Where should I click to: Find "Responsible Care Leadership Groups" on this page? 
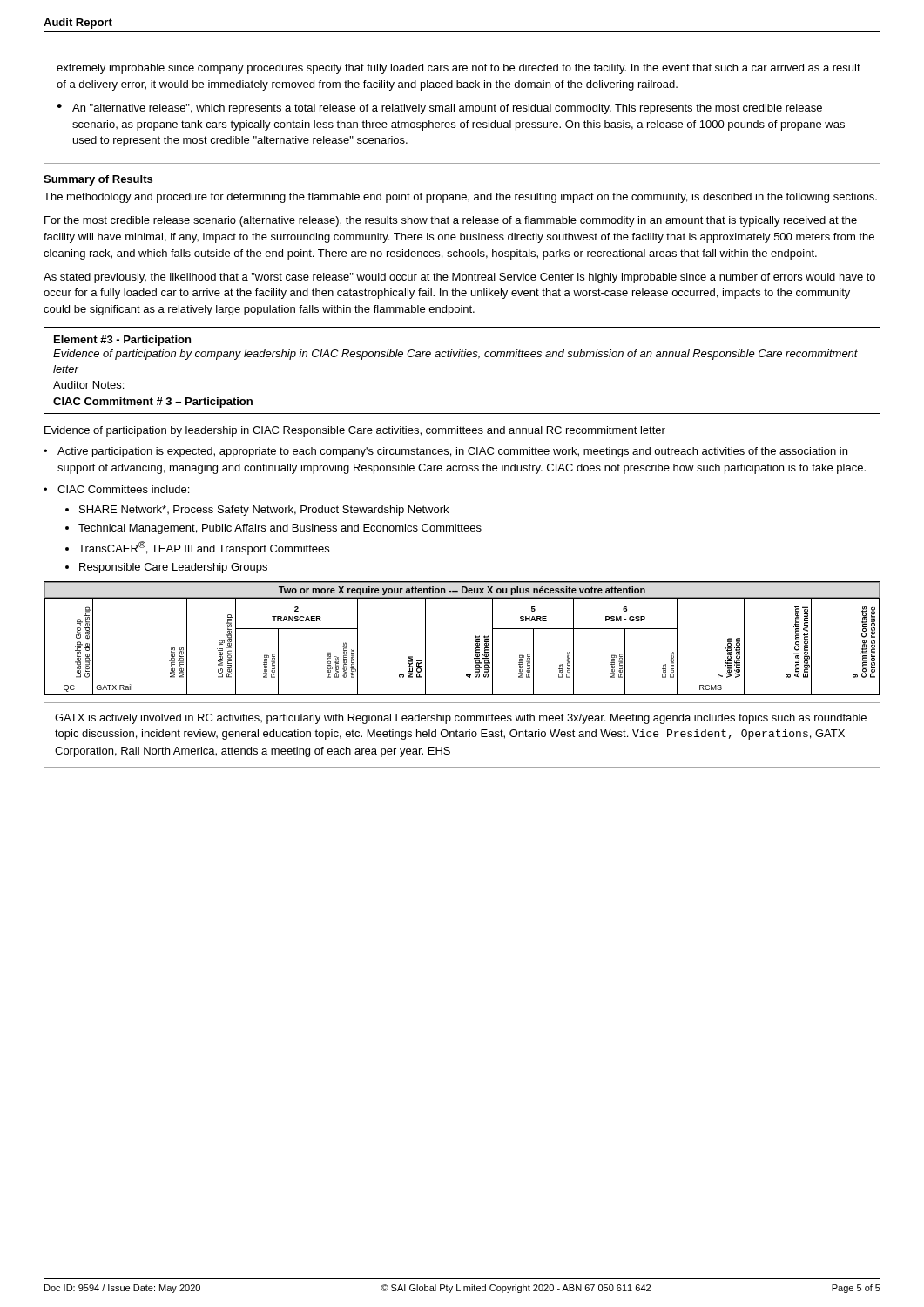pos(173,567)
